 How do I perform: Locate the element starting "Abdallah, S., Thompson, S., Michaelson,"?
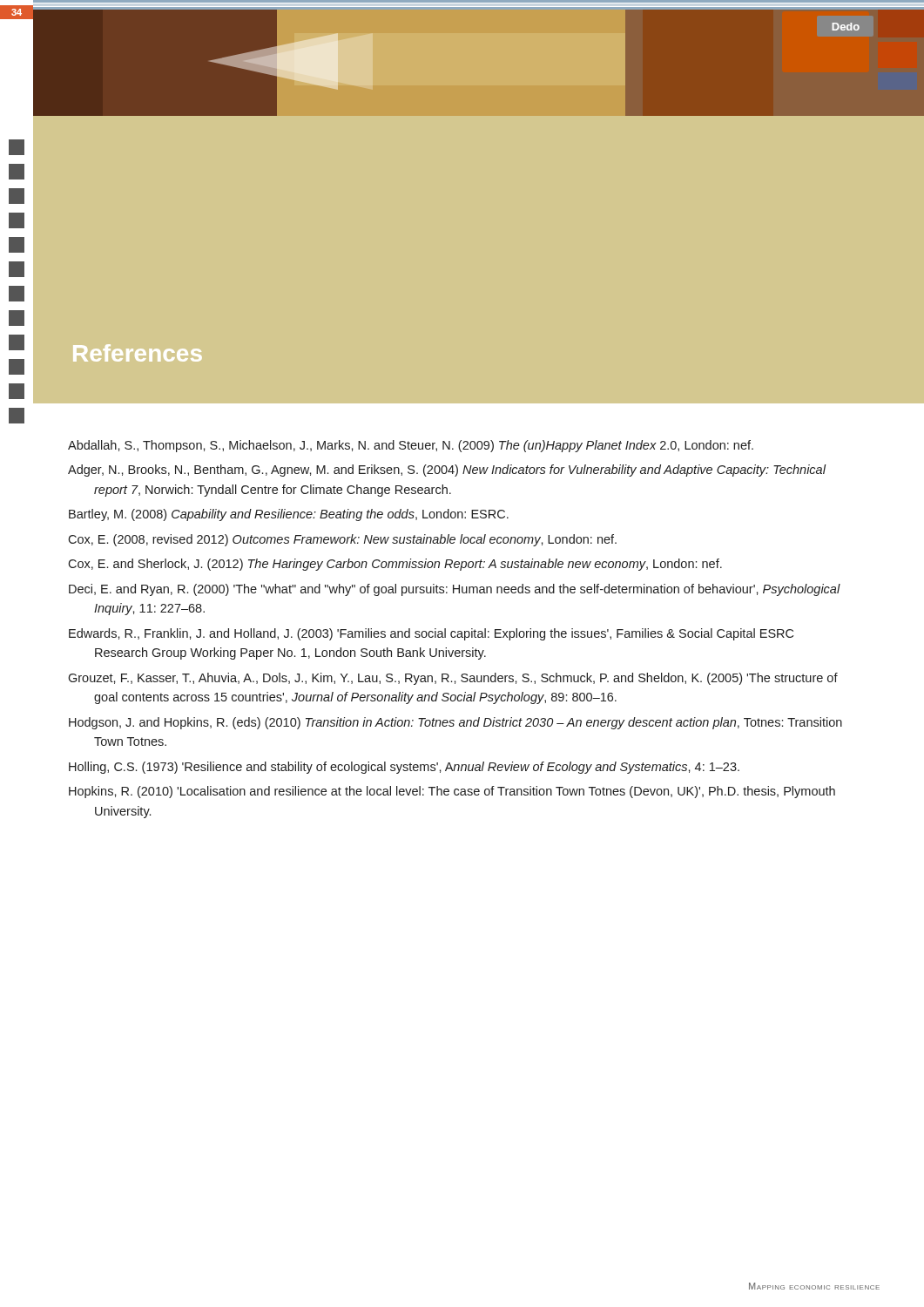411,445
